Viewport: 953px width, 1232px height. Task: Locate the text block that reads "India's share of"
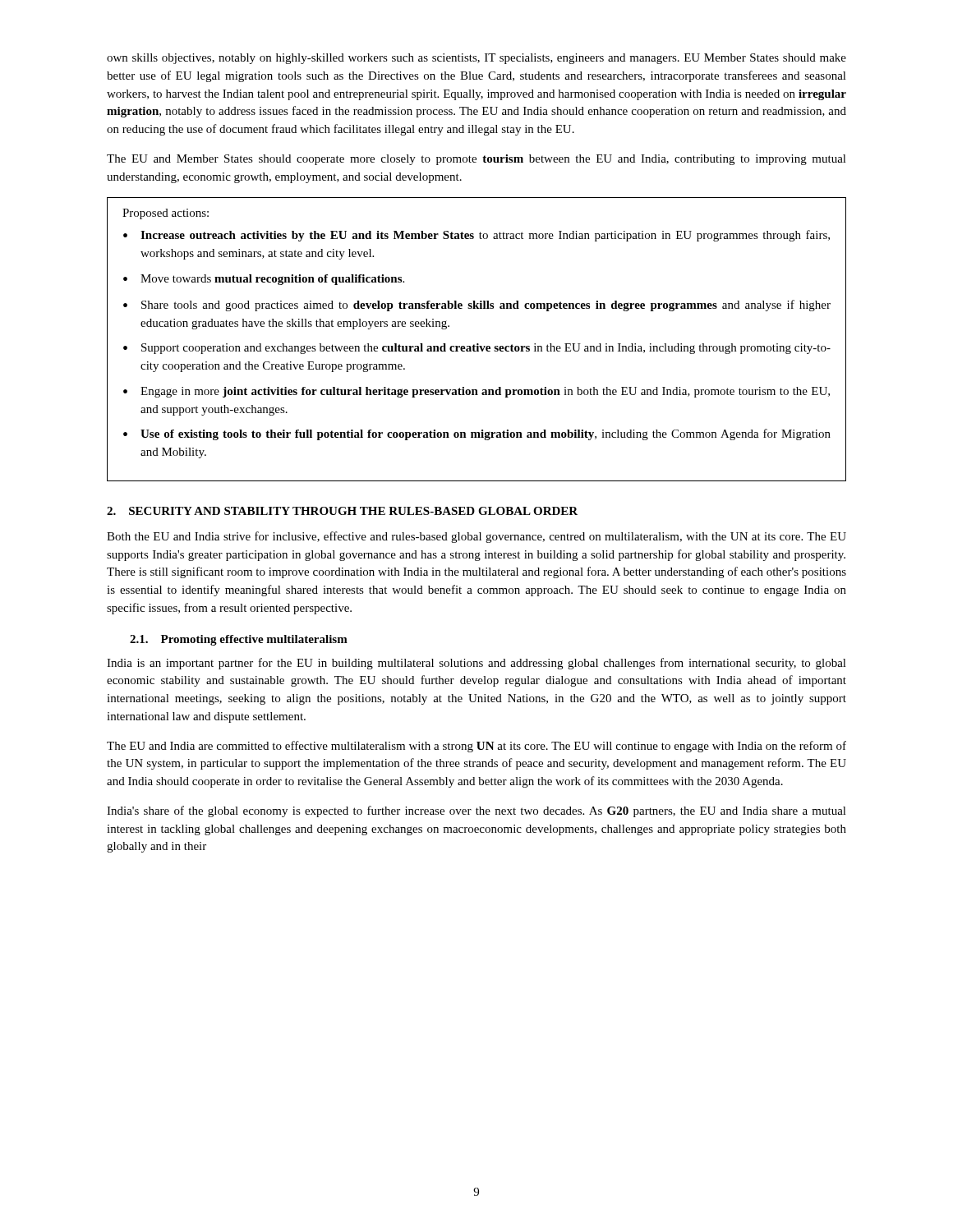click(x=476, y=828)
